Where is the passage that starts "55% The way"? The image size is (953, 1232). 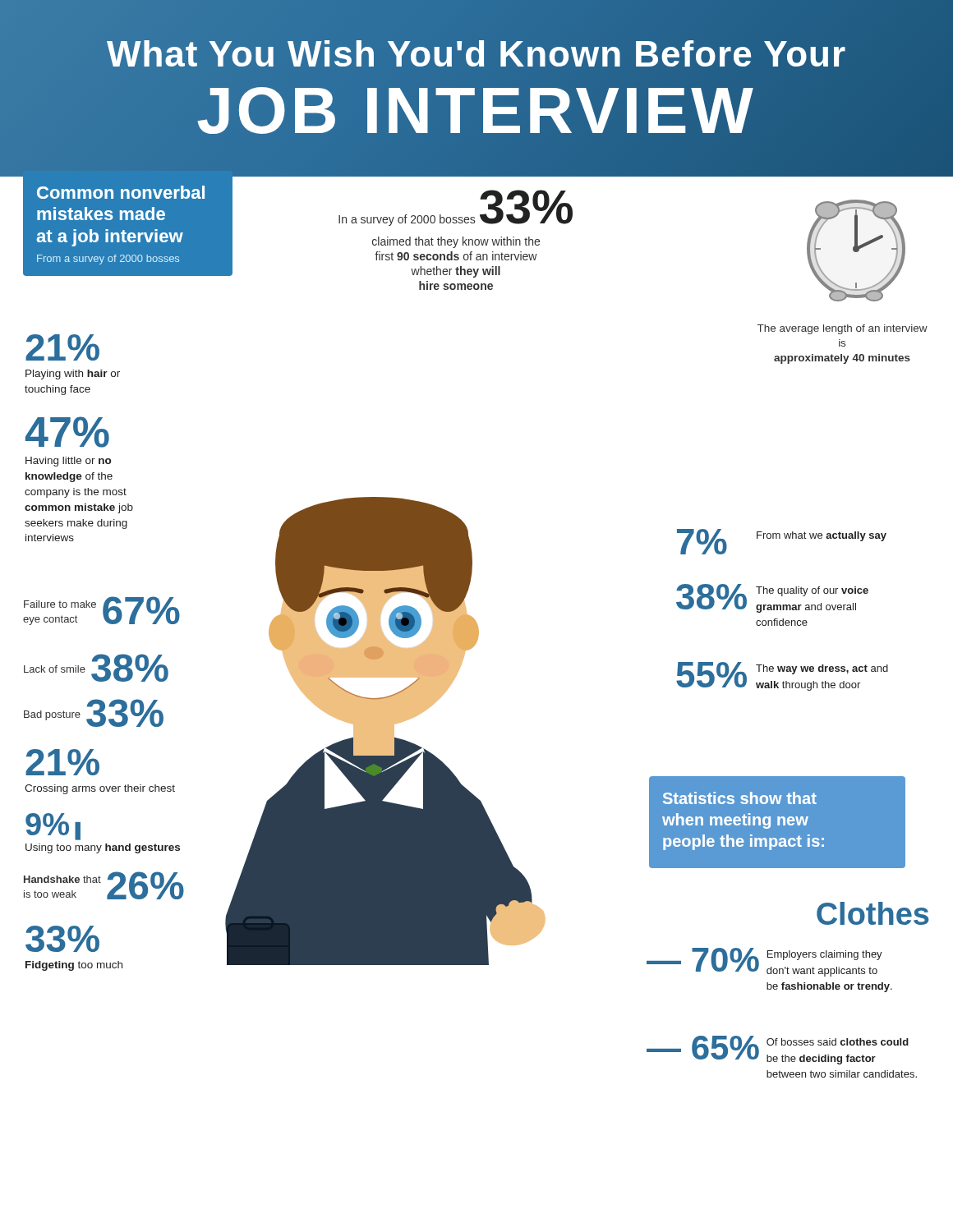tap(803, 676)
